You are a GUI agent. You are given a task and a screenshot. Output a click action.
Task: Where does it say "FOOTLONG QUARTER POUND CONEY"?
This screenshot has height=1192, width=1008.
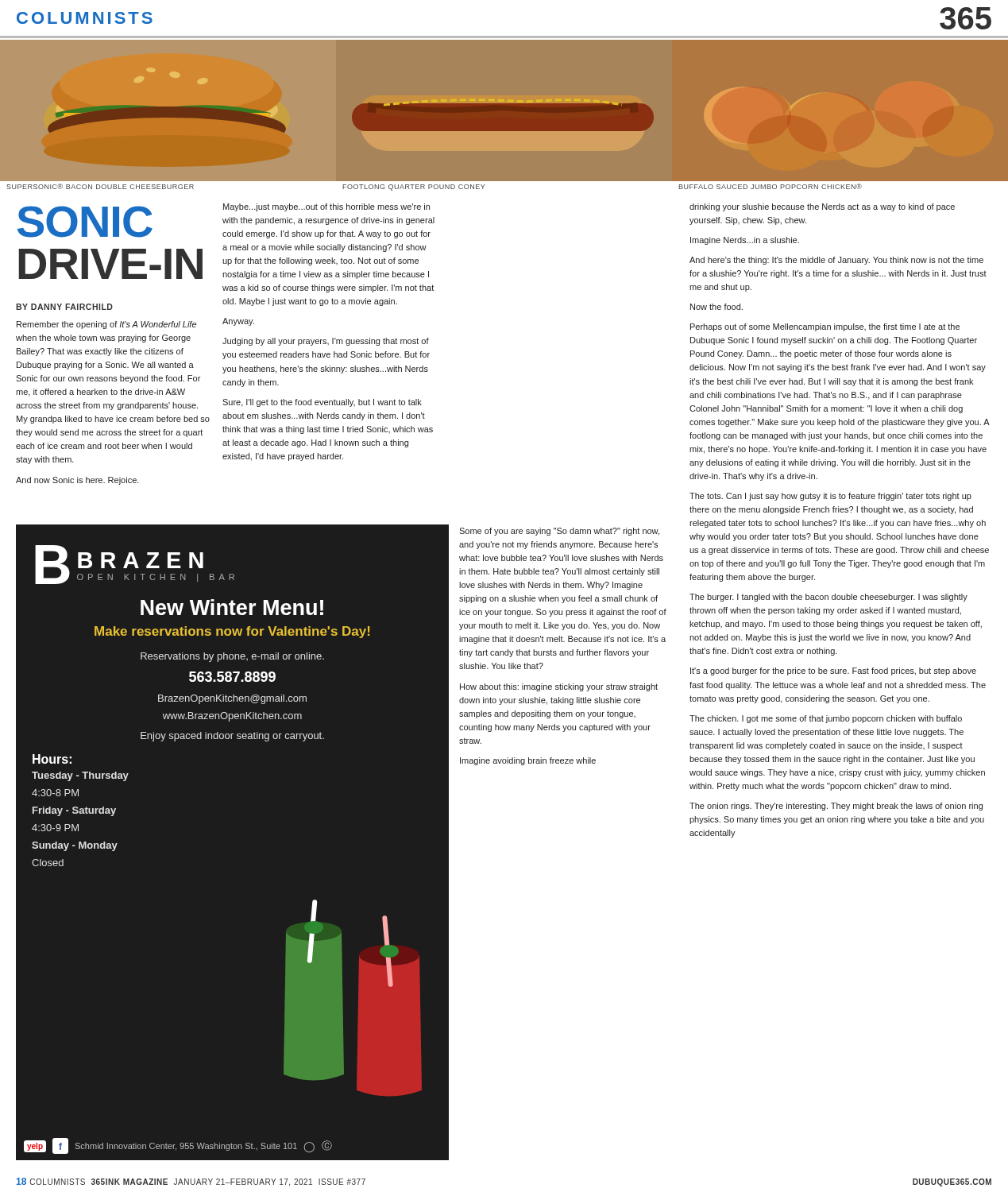[x=414, y=187]
